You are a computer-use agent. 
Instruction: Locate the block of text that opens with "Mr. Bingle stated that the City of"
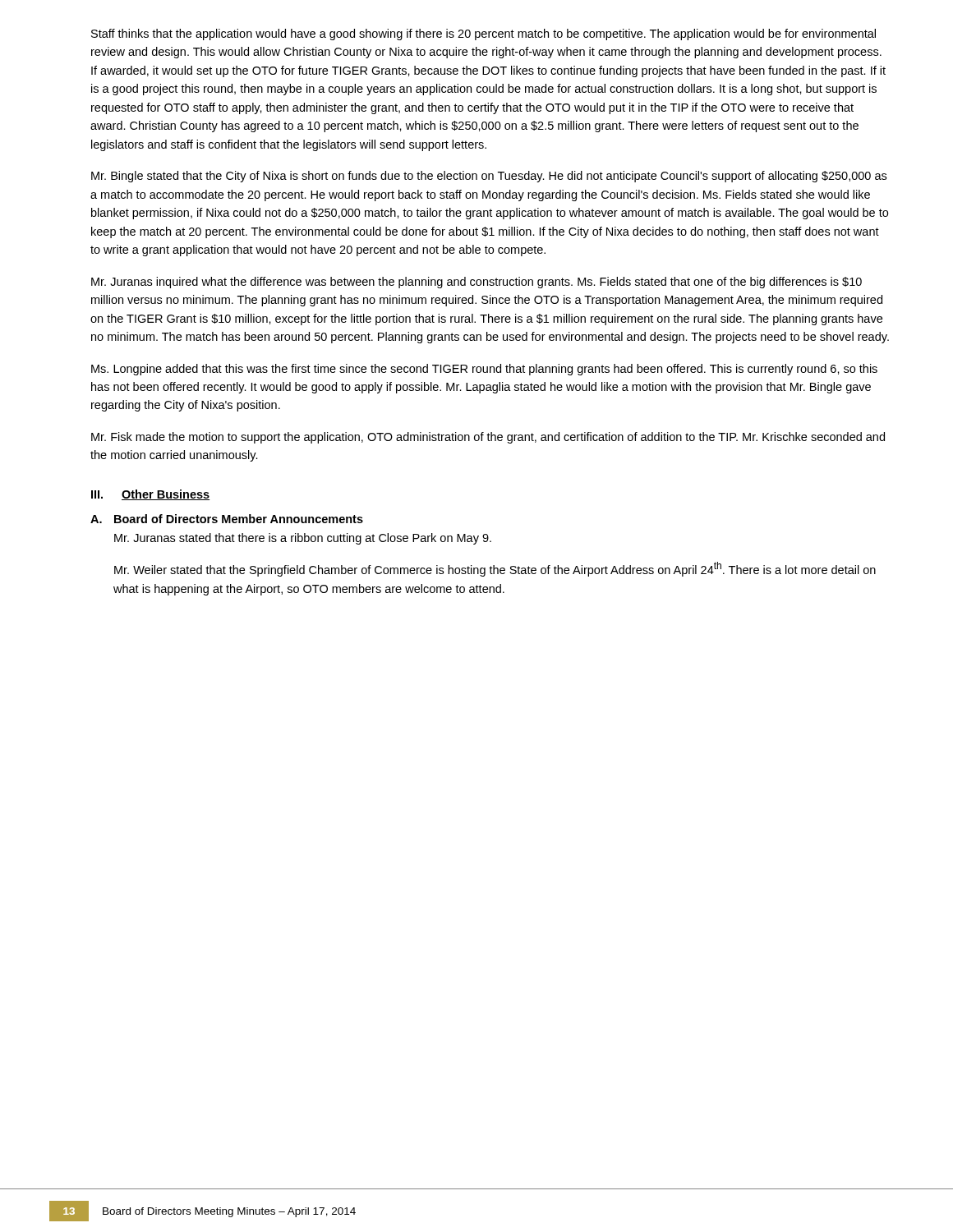(x=490, y=213)
